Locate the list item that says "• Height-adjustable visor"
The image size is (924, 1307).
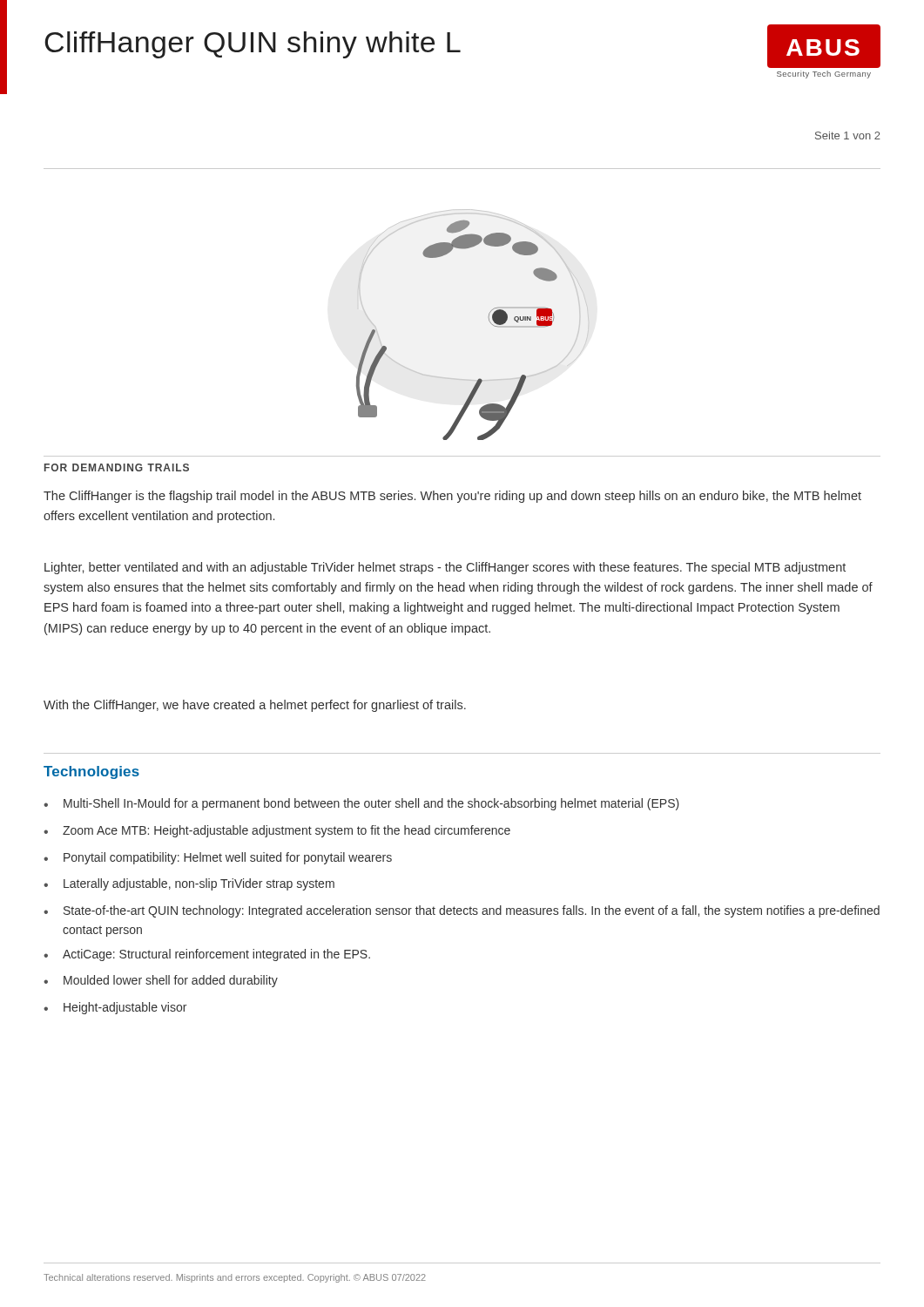point(115,1008)
